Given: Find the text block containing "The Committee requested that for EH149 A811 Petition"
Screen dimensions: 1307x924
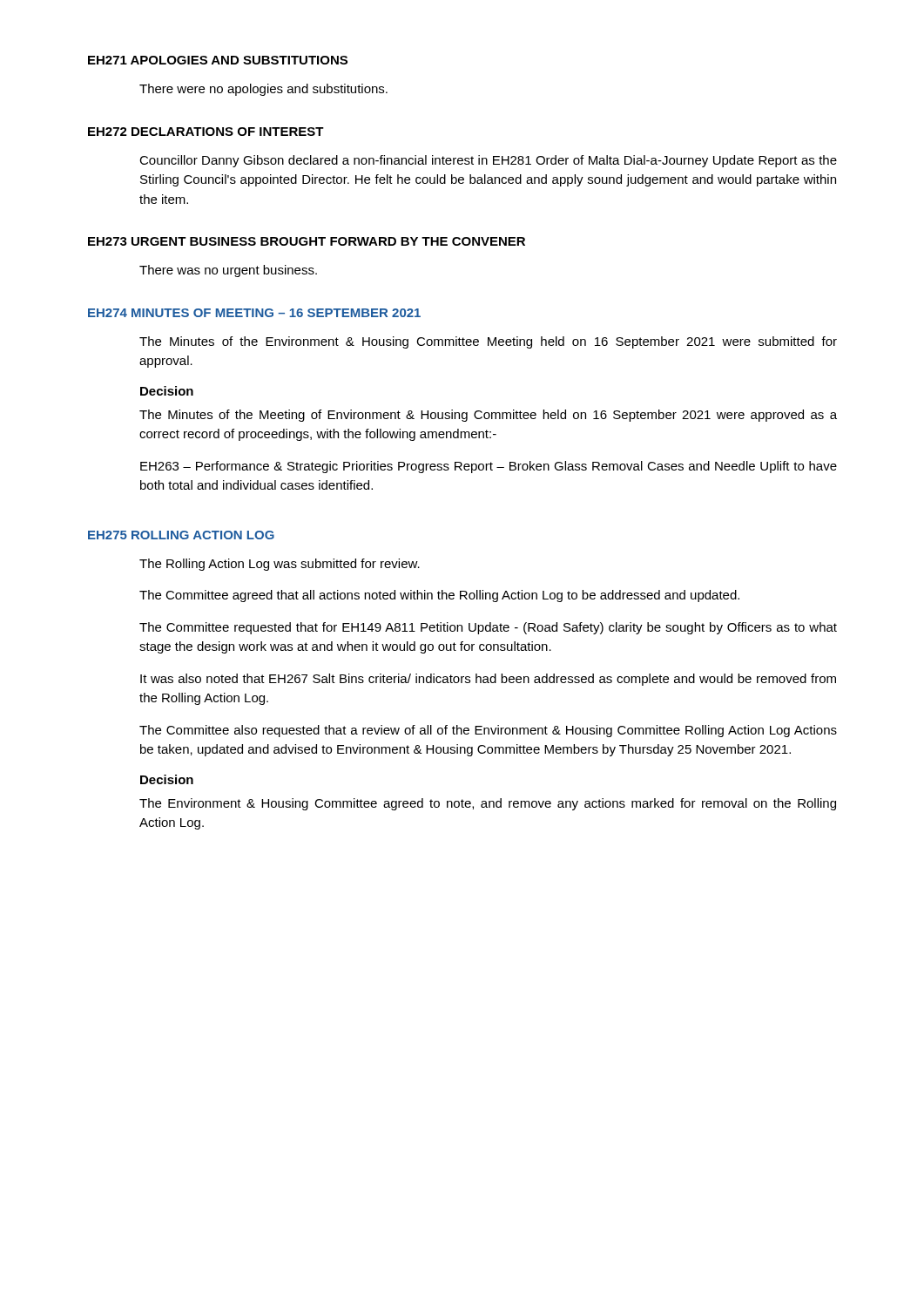Looking at the screenshot, I should [x=488, y=636].
